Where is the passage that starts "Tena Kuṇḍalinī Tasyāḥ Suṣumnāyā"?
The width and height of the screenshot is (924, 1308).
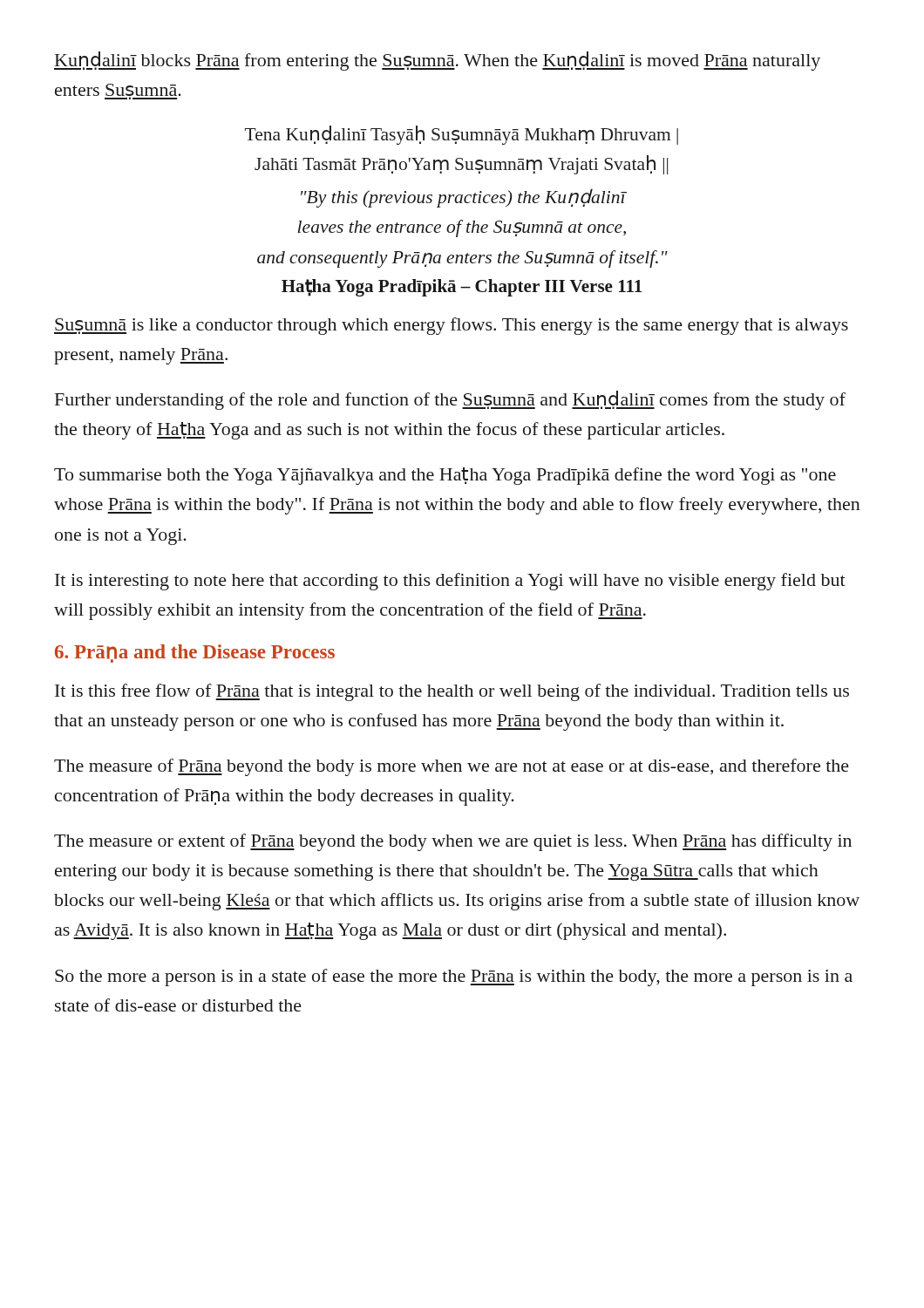click(x=462, y=149)
